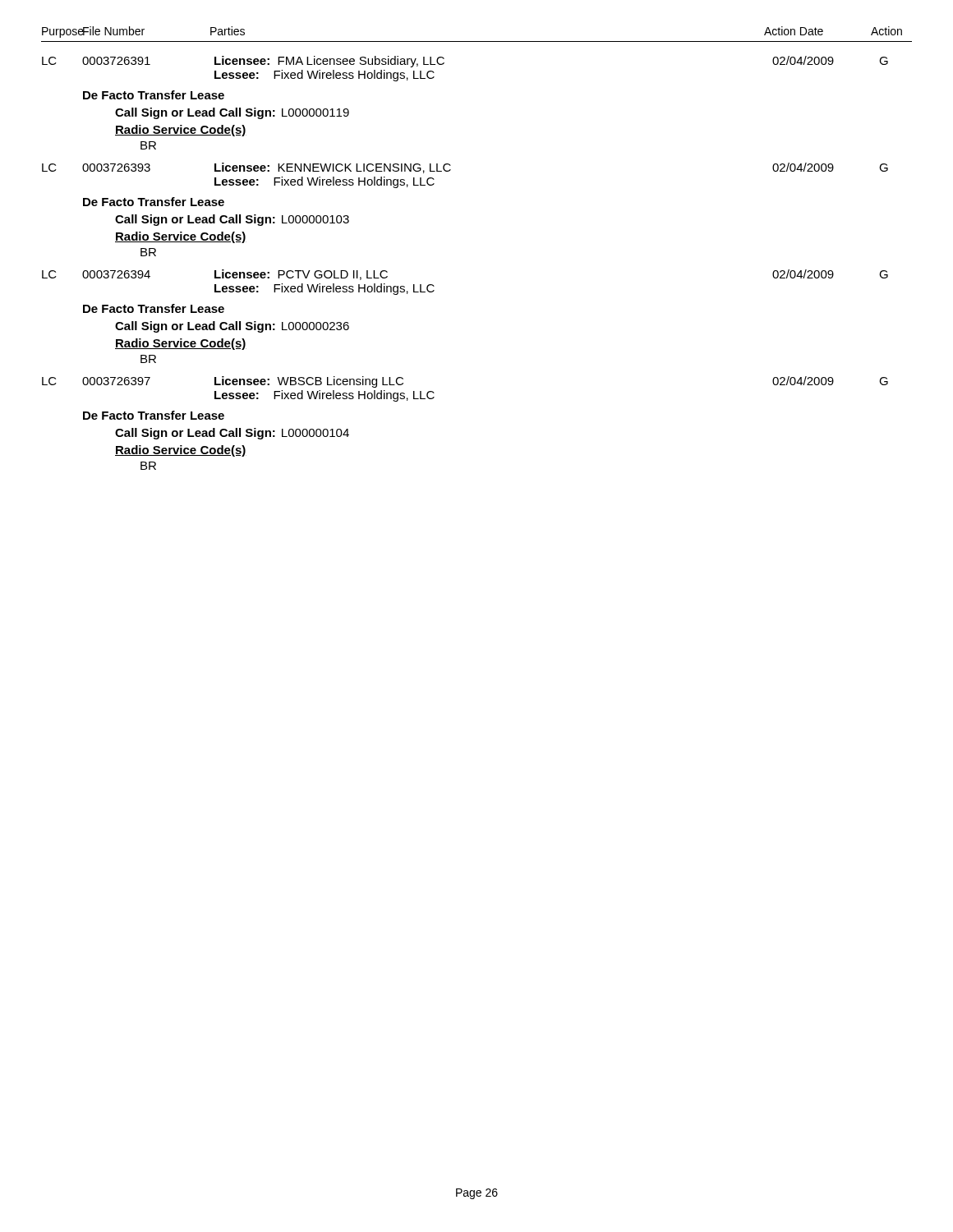Click on the table containing "LC 0003726397 Licensee: WBSCB"
The image size is (953, 1232).
point(476,423)
